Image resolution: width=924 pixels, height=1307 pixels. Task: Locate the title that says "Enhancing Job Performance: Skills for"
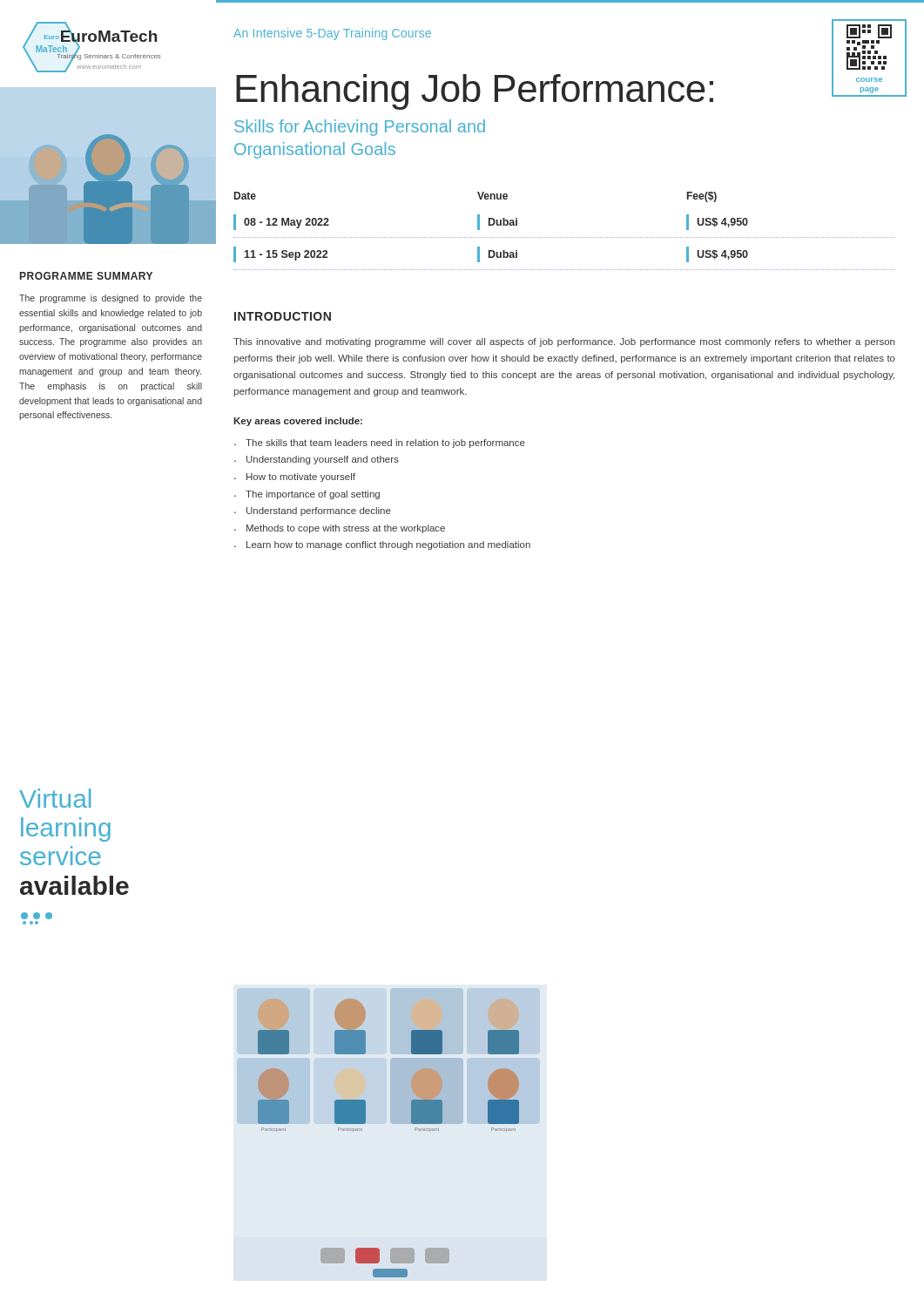click(562, 89)
